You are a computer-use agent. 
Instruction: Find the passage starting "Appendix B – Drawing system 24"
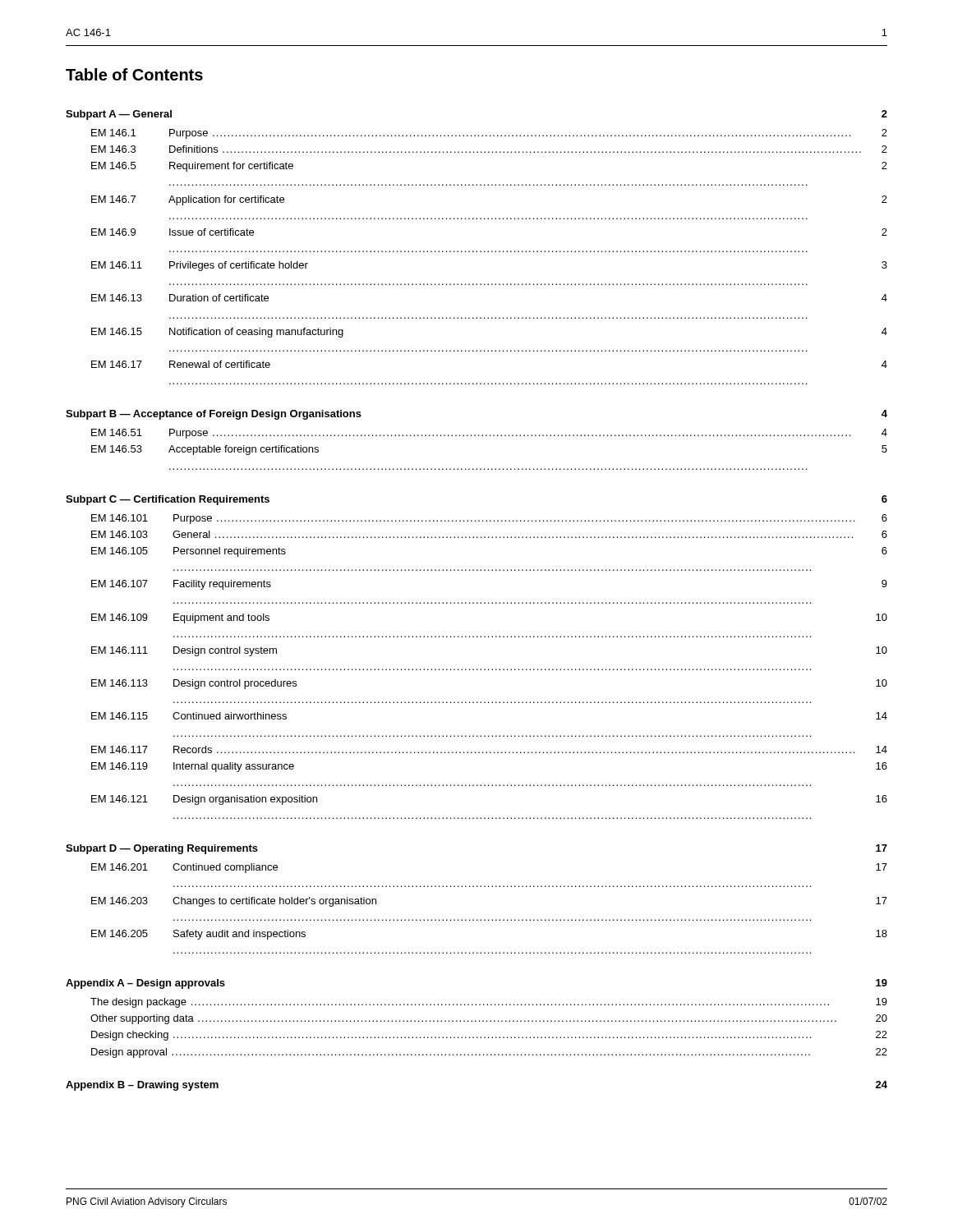pos(141,1087)
